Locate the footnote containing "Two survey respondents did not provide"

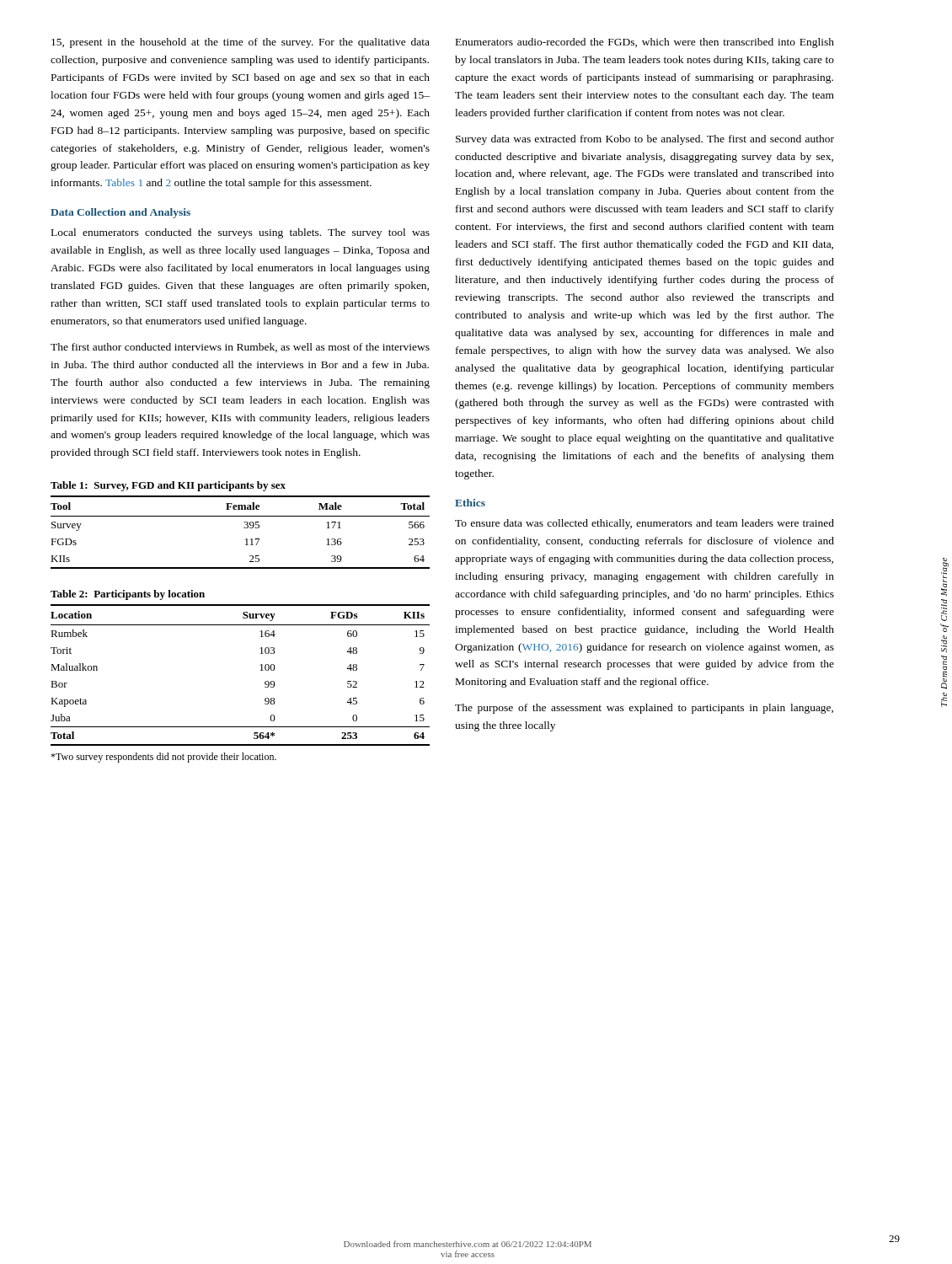[x=240, y=757]
